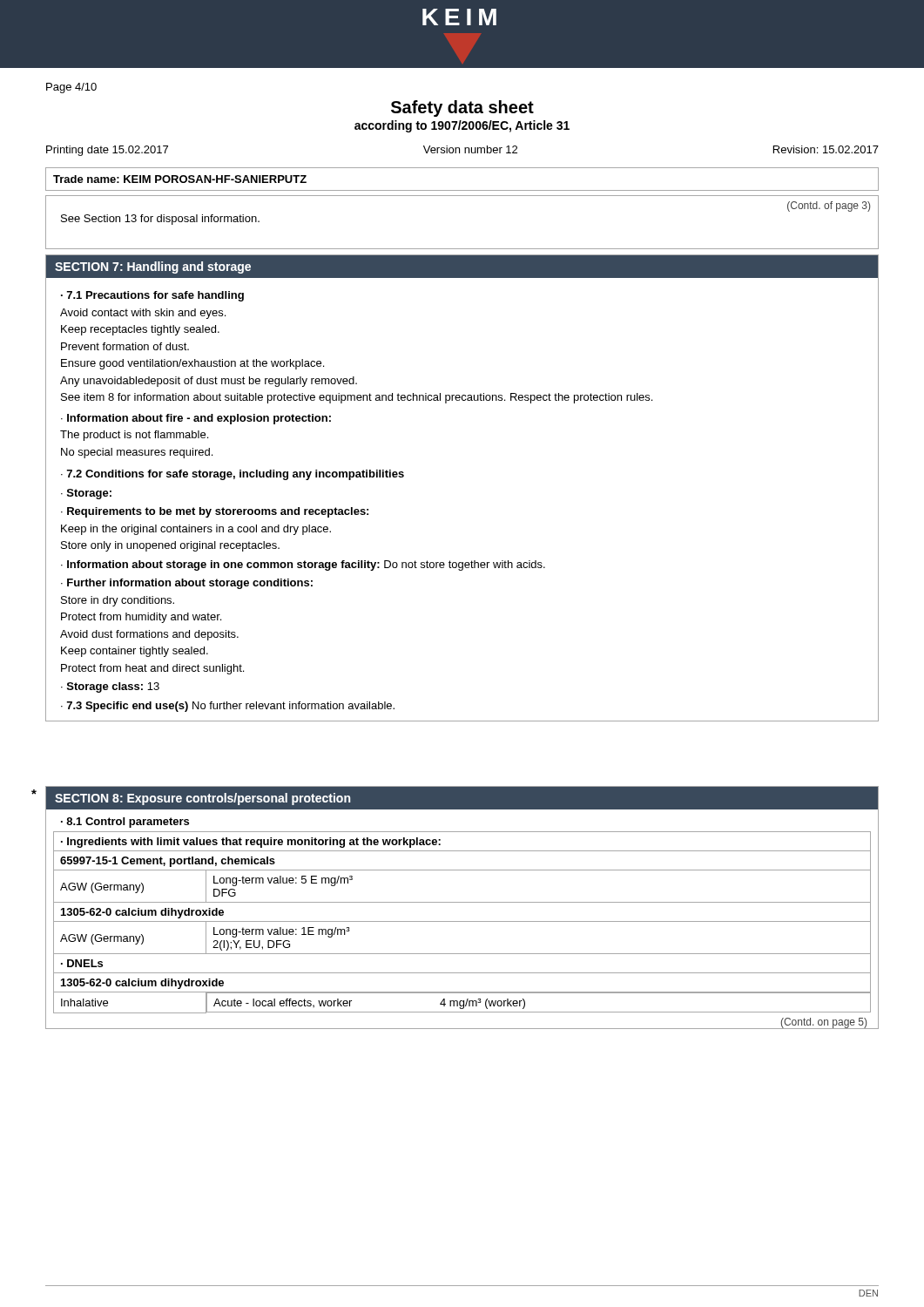
Task: Where is the passage that starts "See Section 13 for disposal"?
Action: 160,218
